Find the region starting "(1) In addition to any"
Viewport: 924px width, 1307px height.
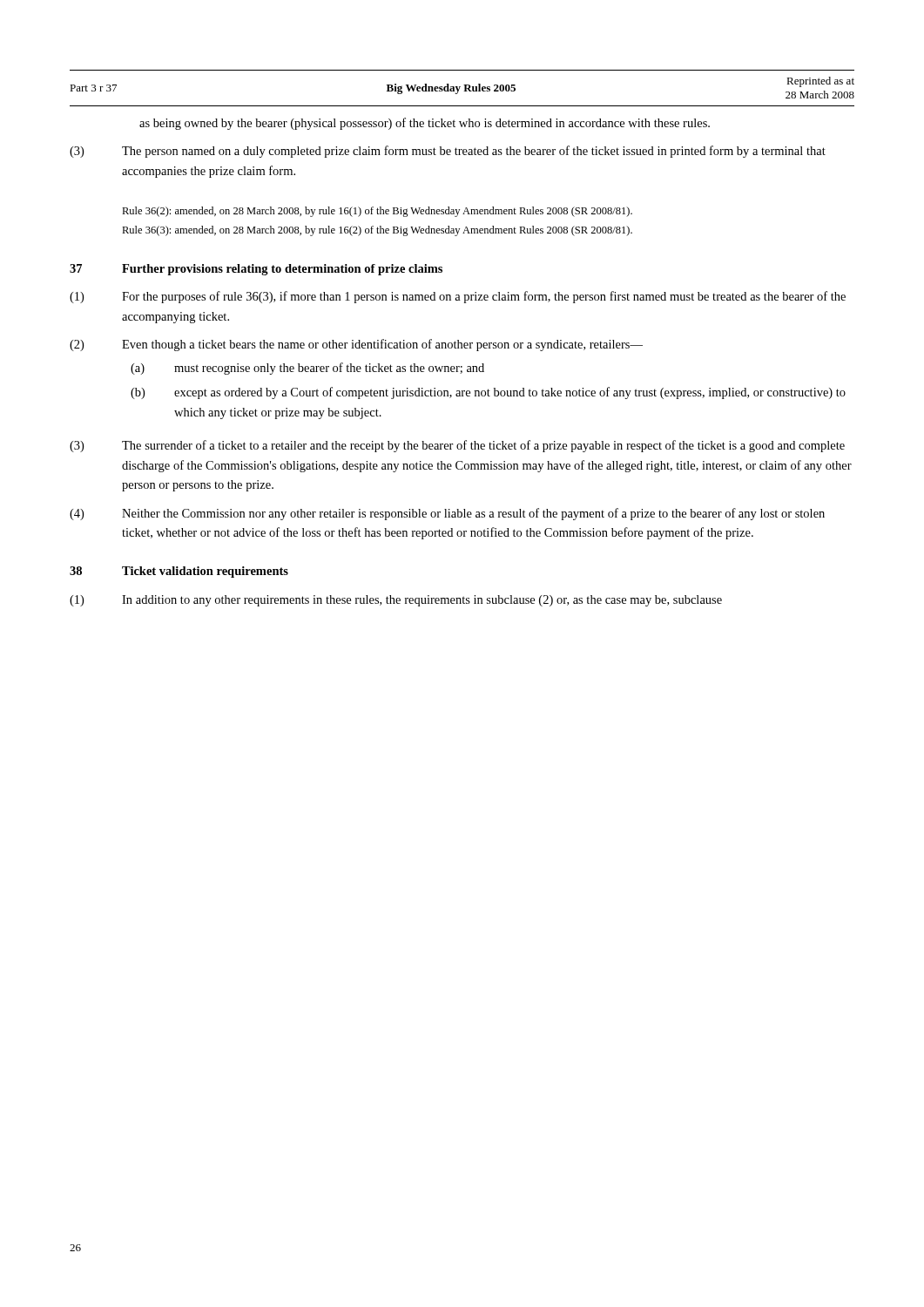pos(462,600)
